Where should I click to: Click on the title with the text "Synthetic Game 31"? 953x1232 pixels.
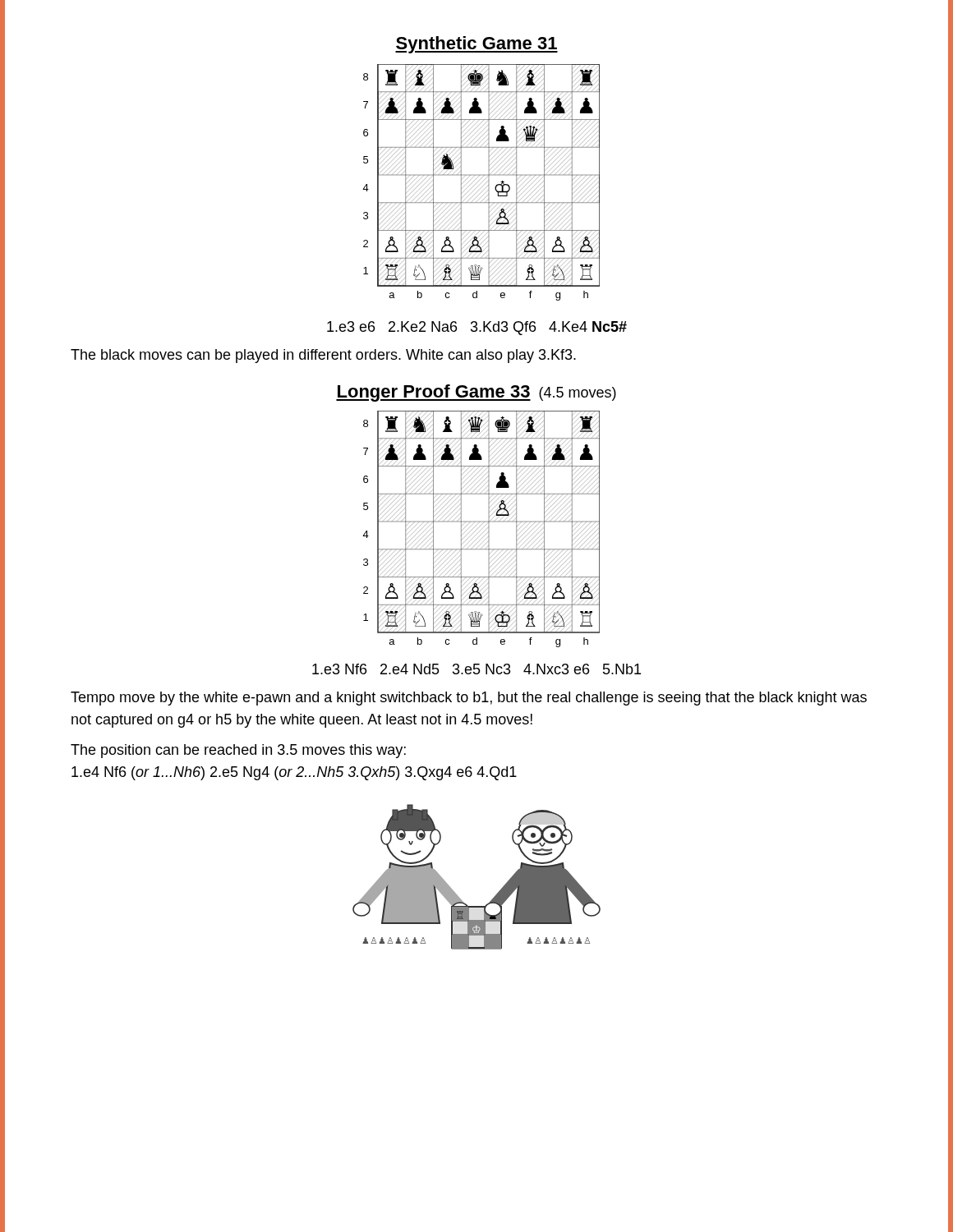pyautogui.click(x=476, y=43)
